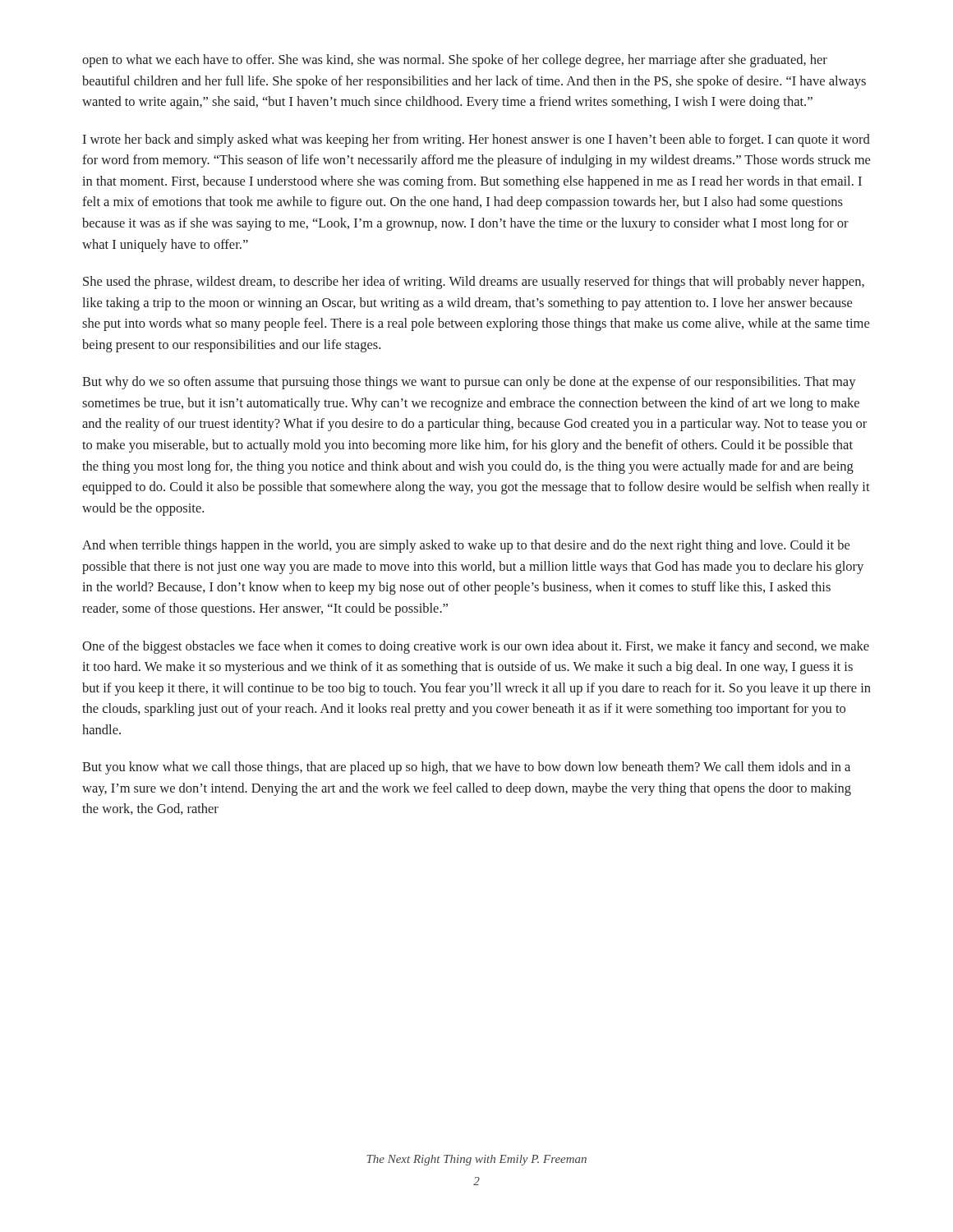Click on the text block with the text "And when terrible things"
This screenshot has width=953, height=1232.
tap(473, 577)
